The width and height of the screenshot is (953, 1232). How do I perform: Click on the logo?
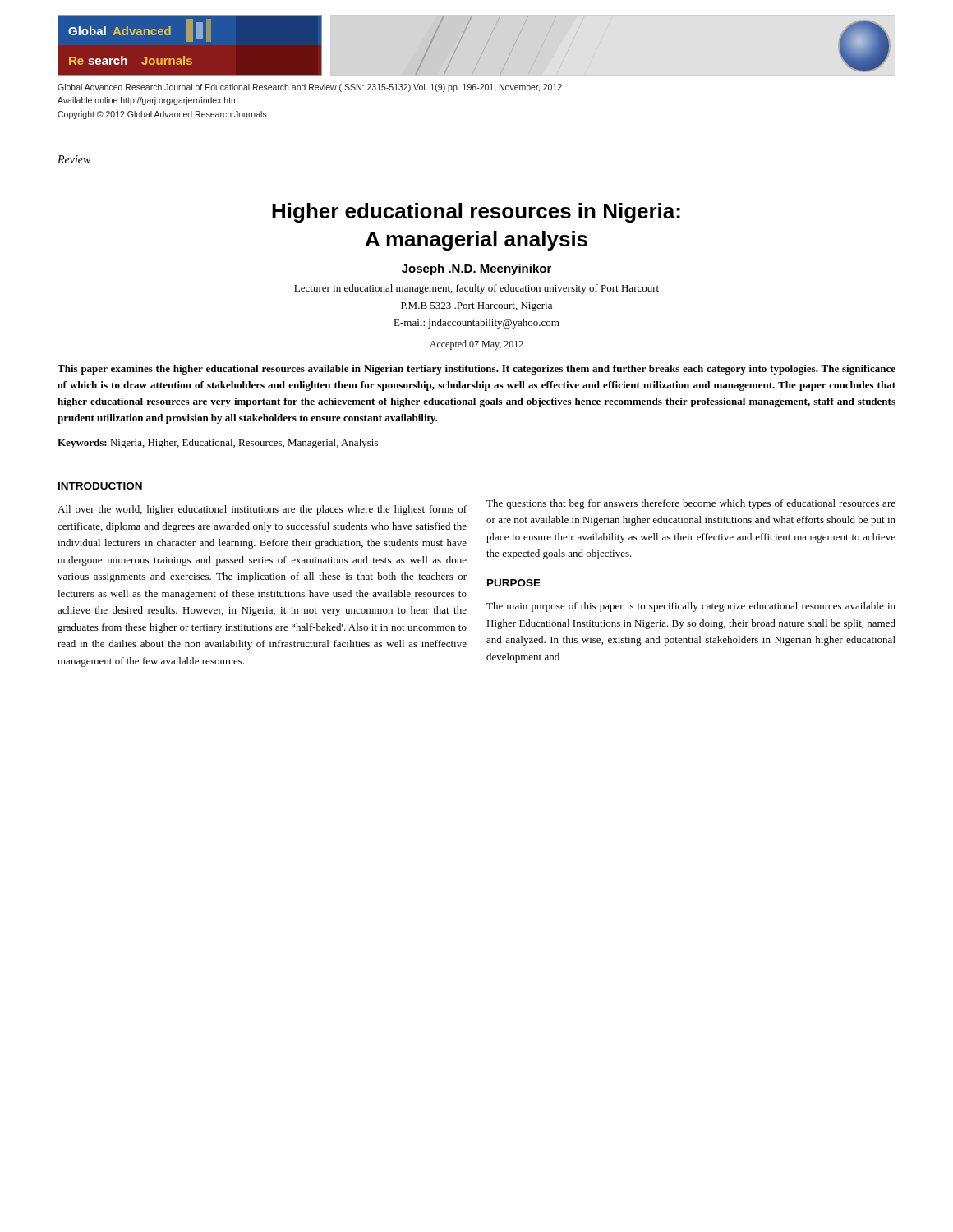click(x=190, y=45)
